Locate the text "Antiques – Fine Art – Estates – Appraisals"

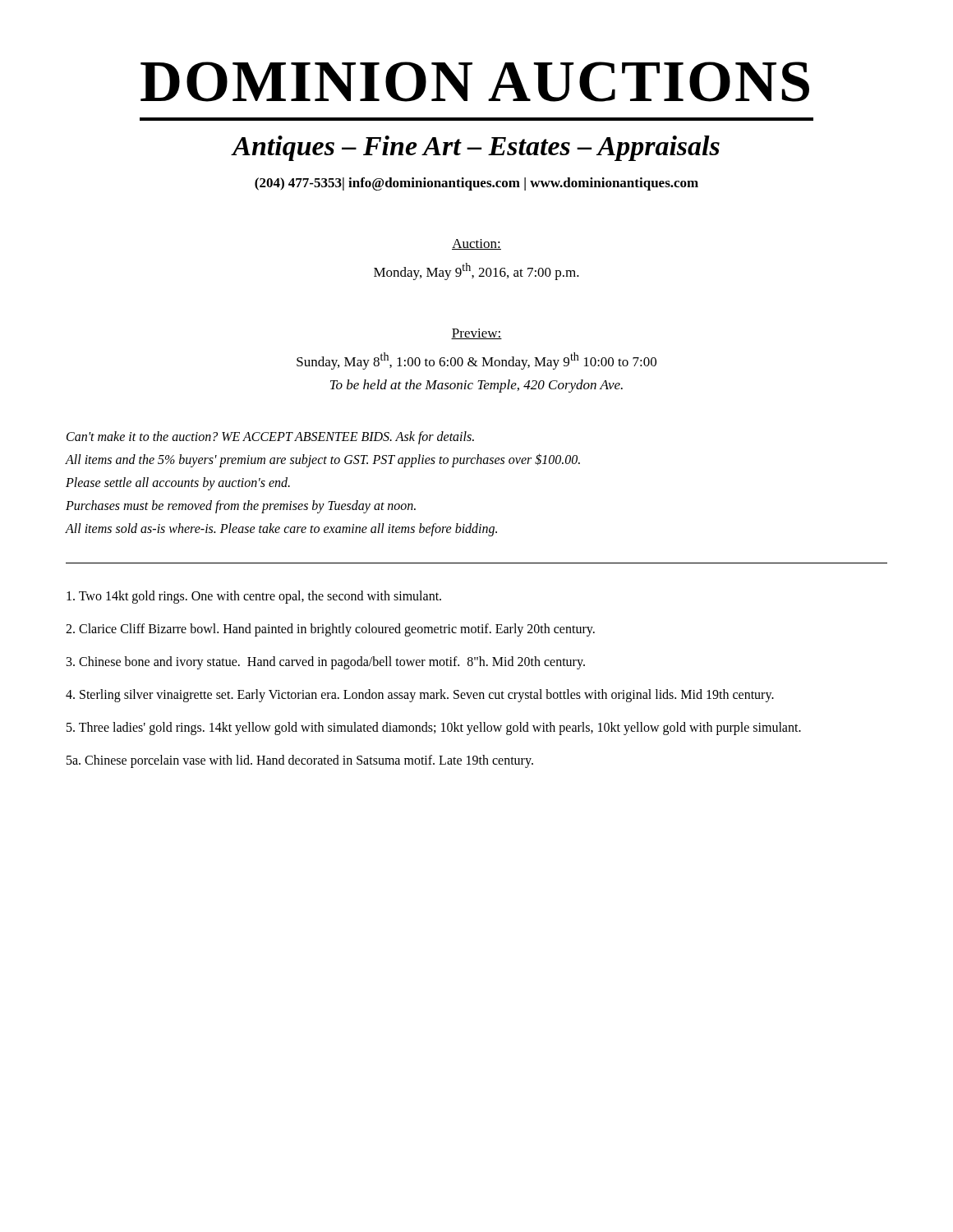pyautogui.click(x=476, y=146)
